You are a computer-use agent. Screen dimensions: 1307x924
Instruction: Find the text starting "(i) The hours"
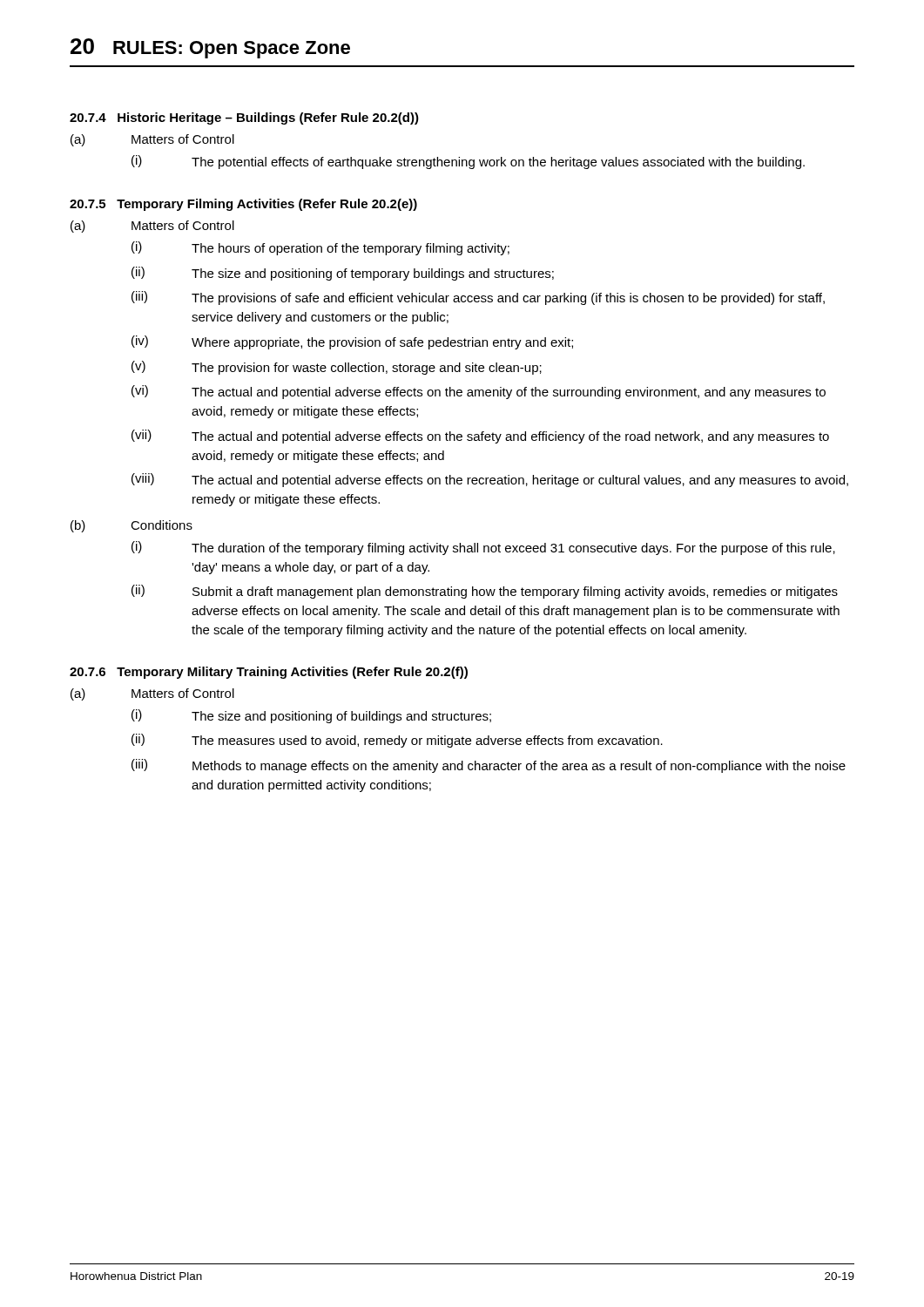(x=492, y=248)
